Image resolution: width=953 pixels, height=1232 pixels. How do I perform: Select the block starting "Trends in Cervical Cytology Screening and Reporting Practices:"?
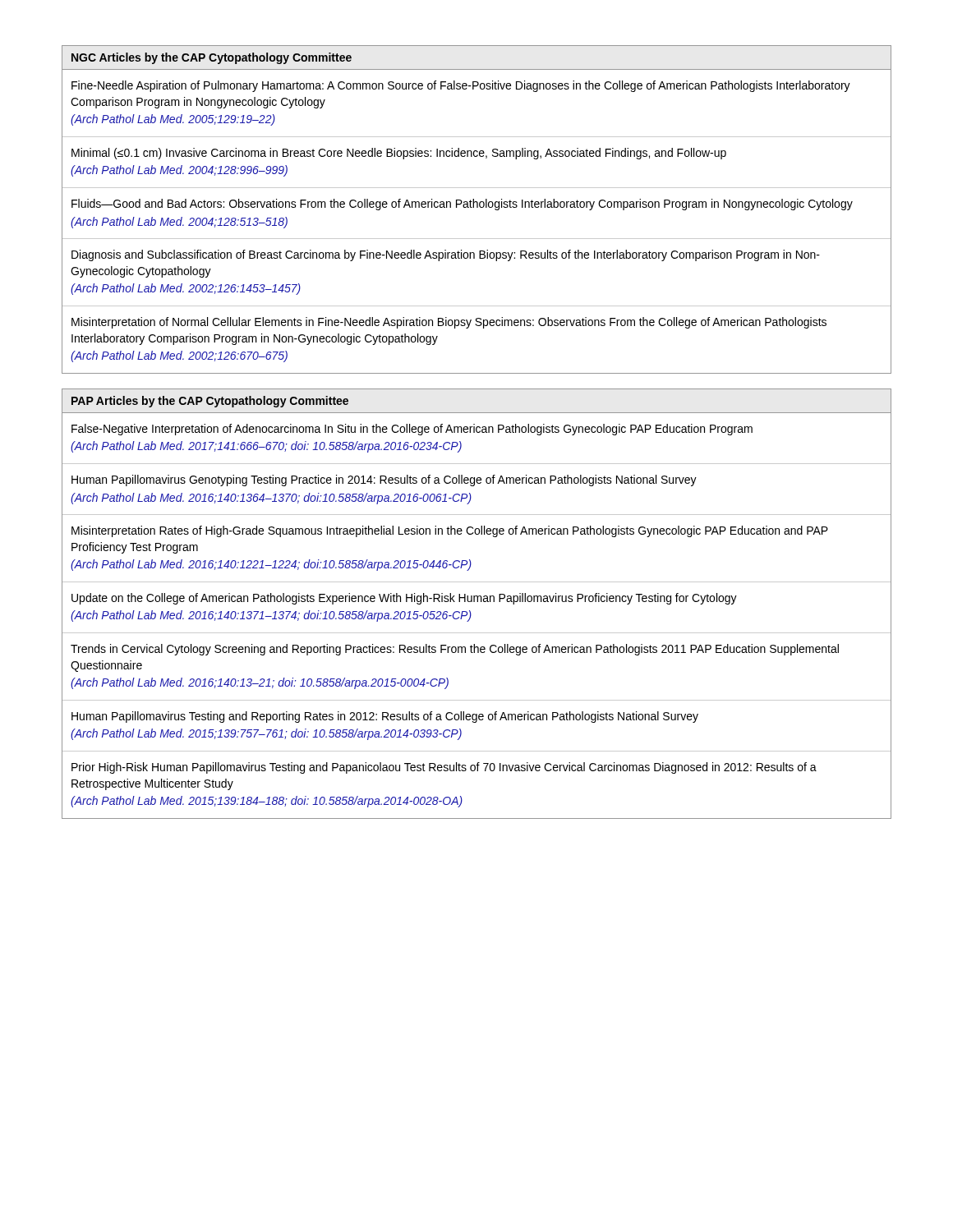455,650
